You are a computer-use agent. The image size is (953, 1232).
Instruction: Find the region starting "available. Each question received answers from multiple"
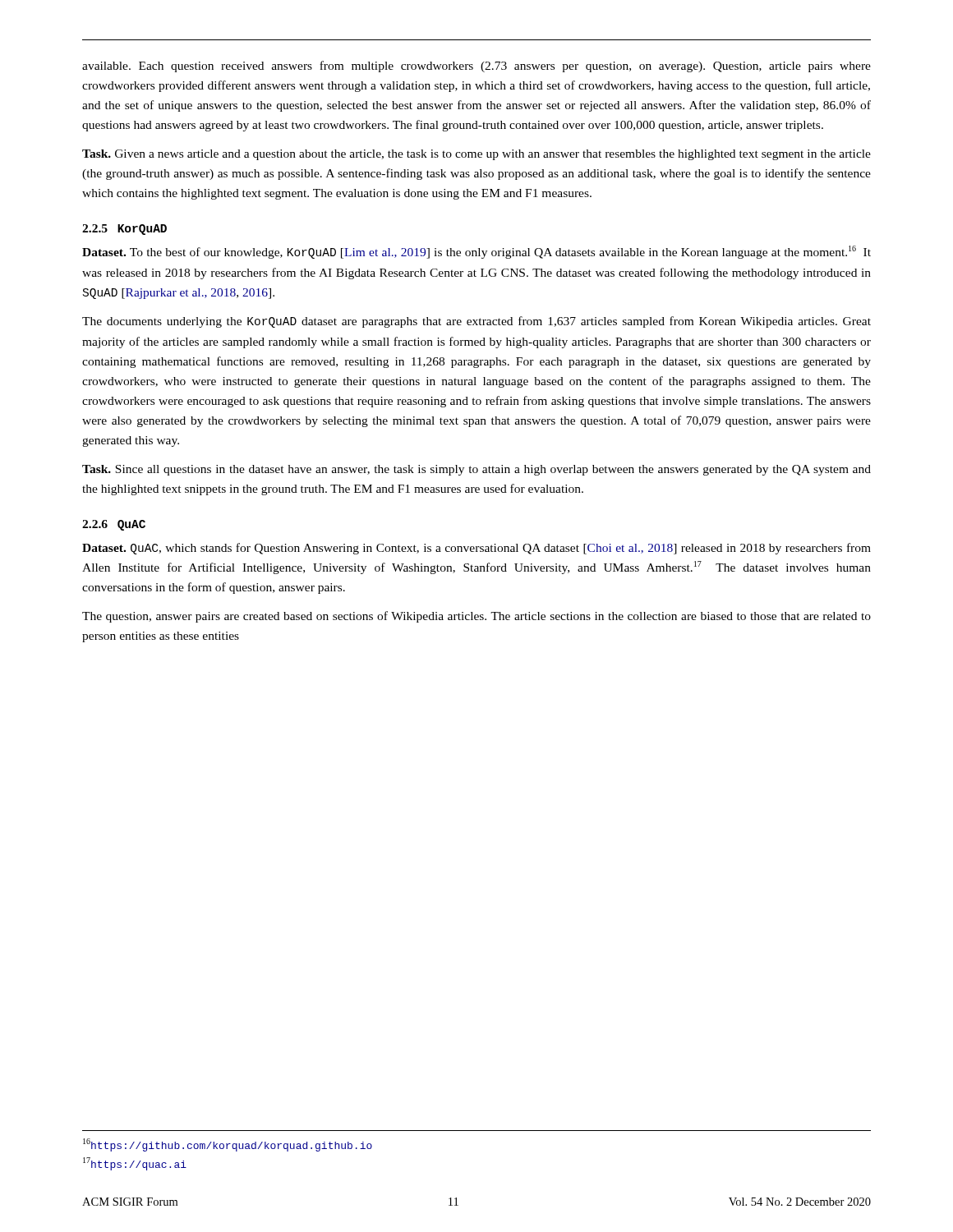pos(476,95)
